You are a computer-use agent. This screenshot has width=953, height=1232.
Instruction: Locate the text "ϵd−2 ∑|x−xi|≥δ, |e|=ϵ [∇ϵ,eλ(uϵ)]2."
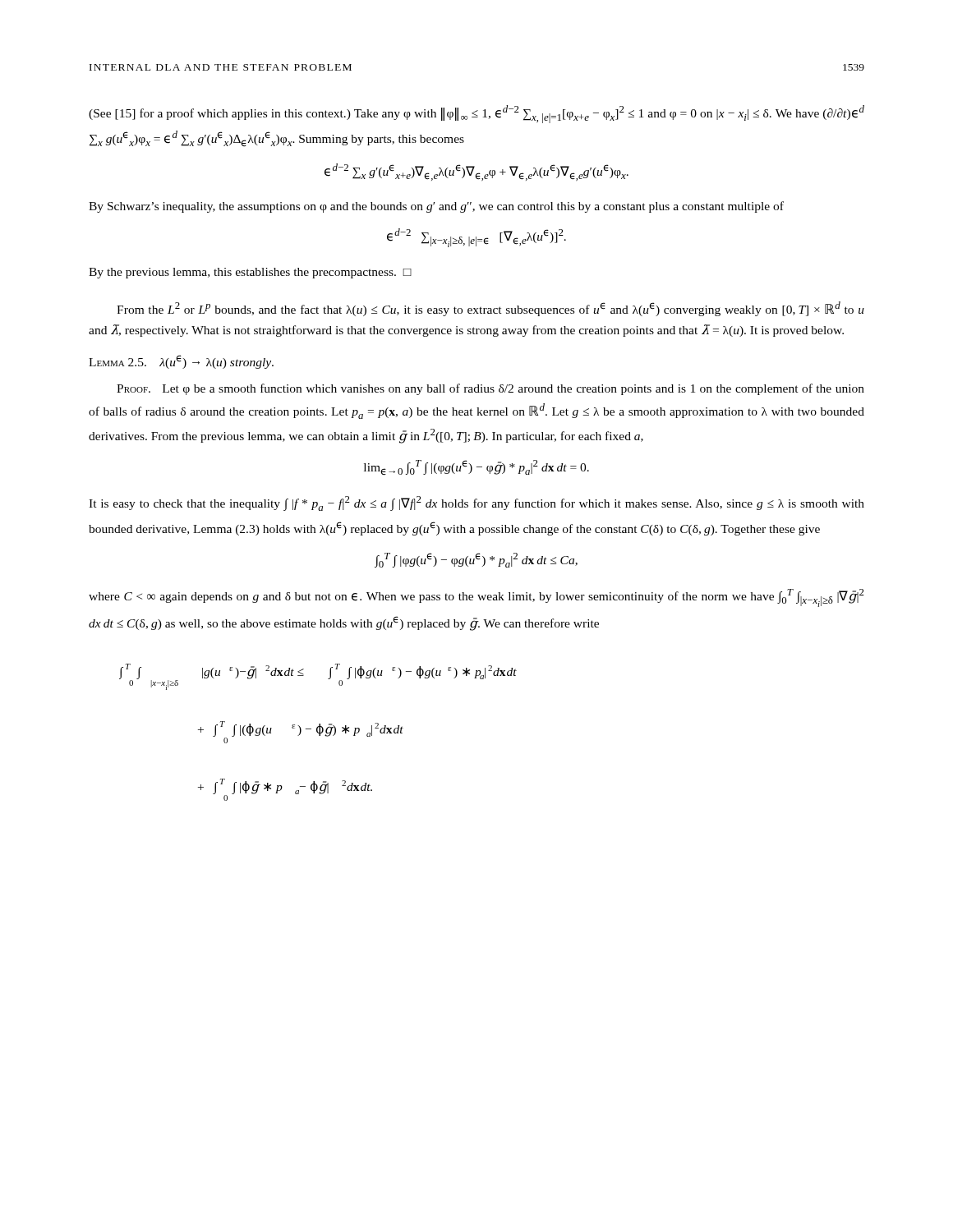[476, 237]
